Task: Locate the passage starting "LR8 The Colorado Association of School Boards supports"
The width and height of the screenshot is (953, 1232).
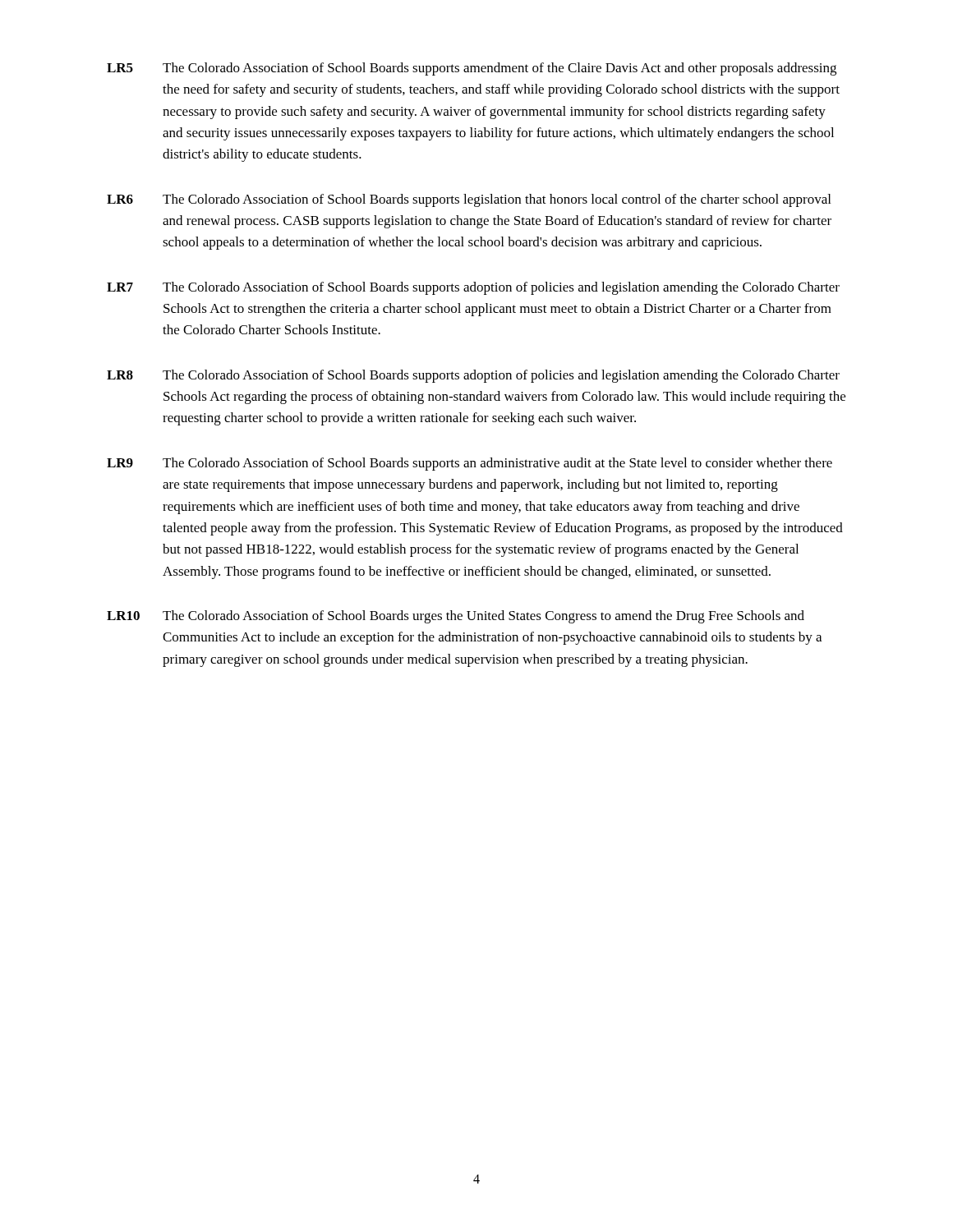Action: [x=476, y=397]
